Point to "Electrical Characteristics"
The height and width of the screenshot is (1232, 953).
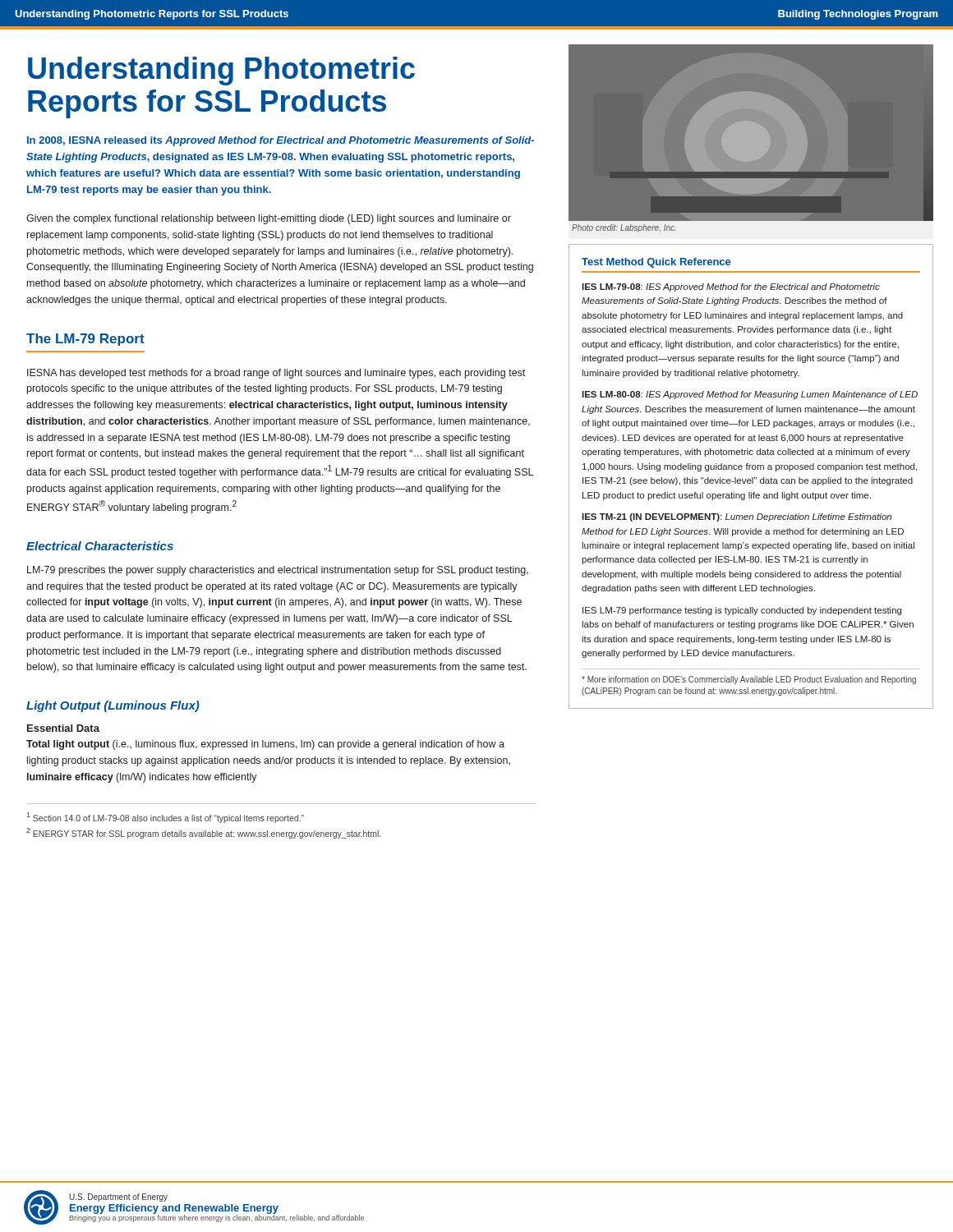coord(100,546)
